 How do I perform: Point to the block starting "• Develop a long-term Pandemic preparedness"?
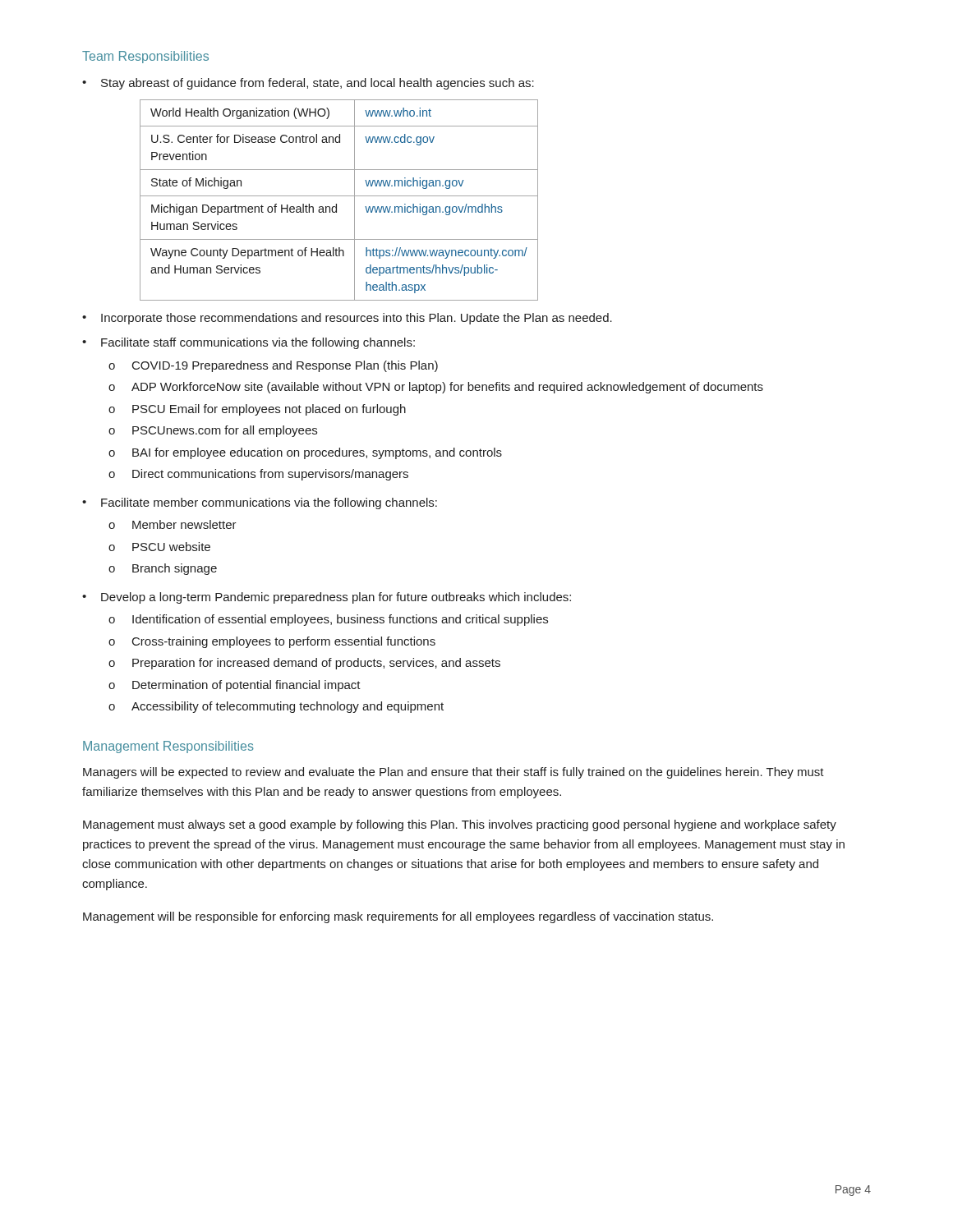(476, 654)
